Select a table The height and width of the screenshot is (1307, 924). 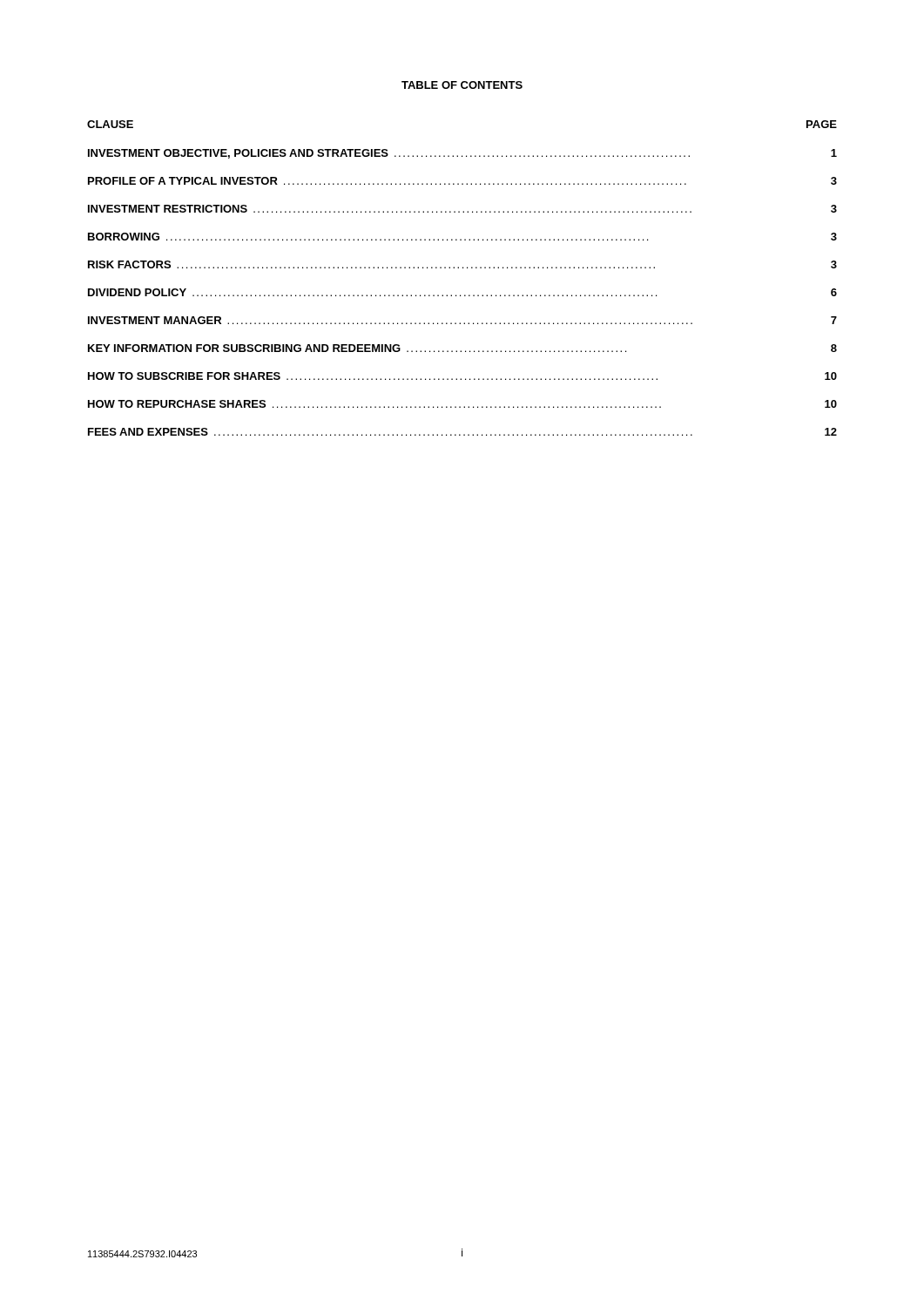[x=462, y=279]
